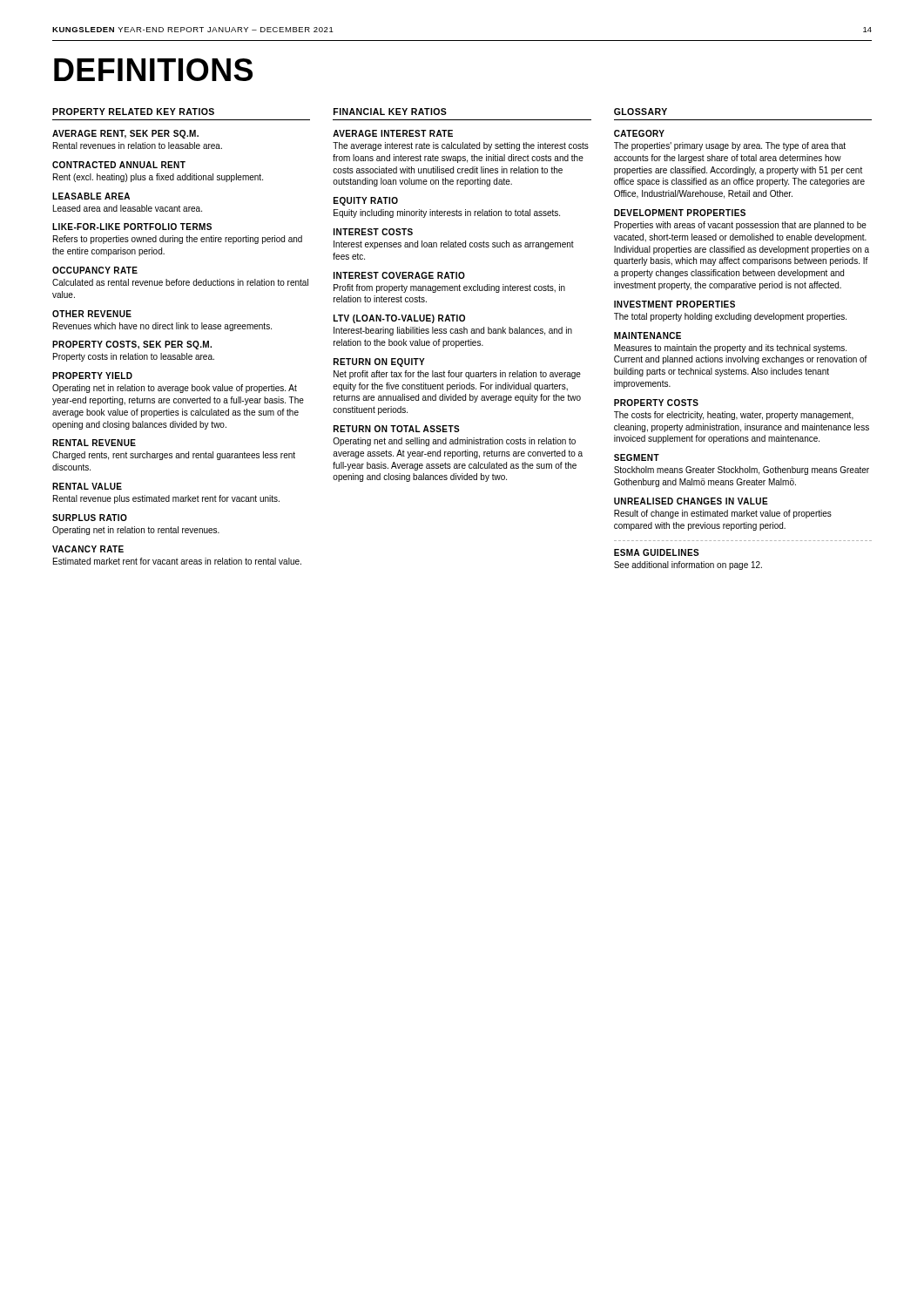Select the text block with the text "OCCUPANCY RATE Calculated as rental"

click(181, 283)
